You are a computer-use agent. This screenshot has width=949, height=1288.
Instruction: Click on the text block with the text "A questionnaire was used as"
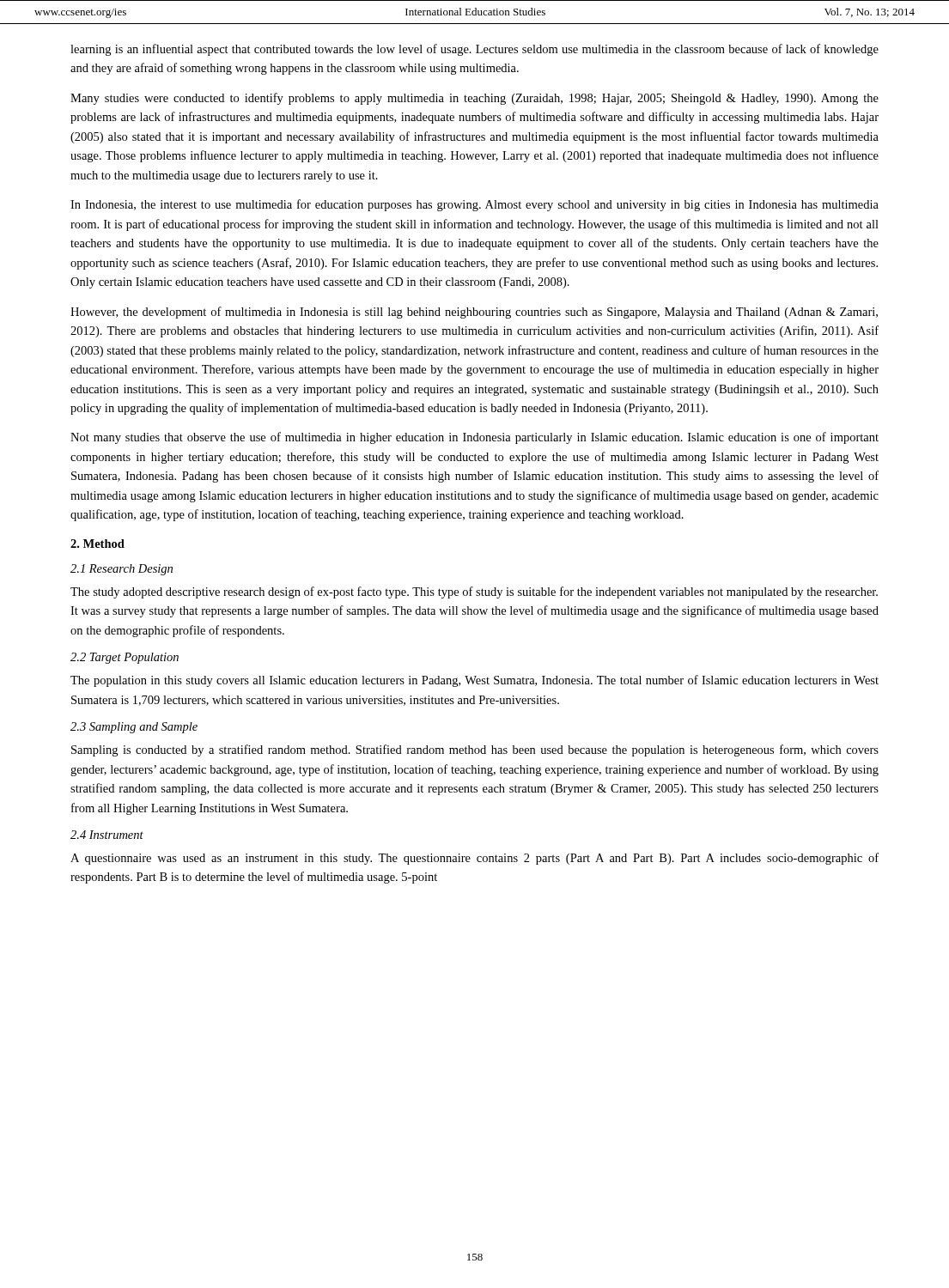click(474, 868)
